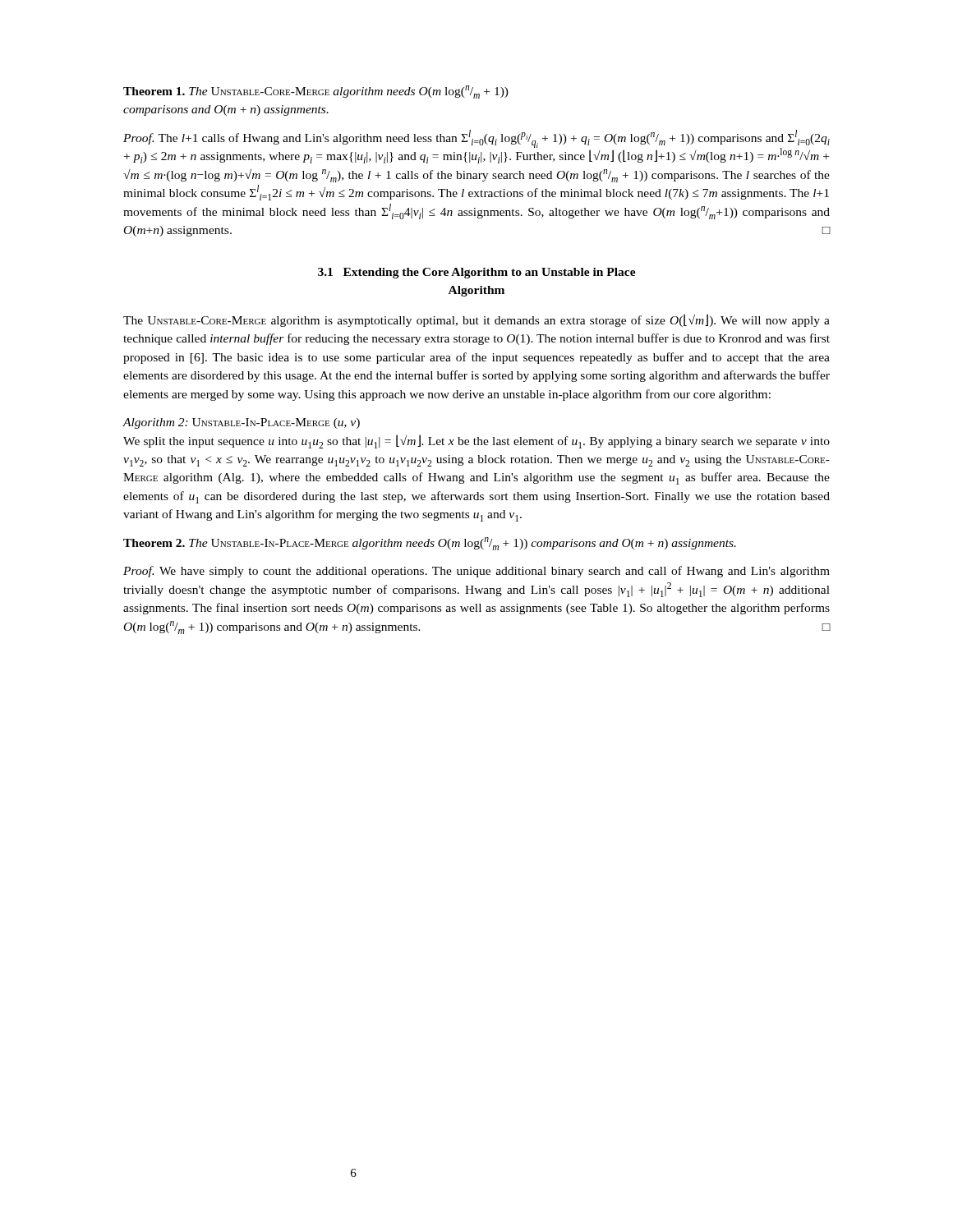
Task: Find the text block that says "Algorithm 2: Unstable-In-Place-Merge (u,"
Action: tap(476, 469)
